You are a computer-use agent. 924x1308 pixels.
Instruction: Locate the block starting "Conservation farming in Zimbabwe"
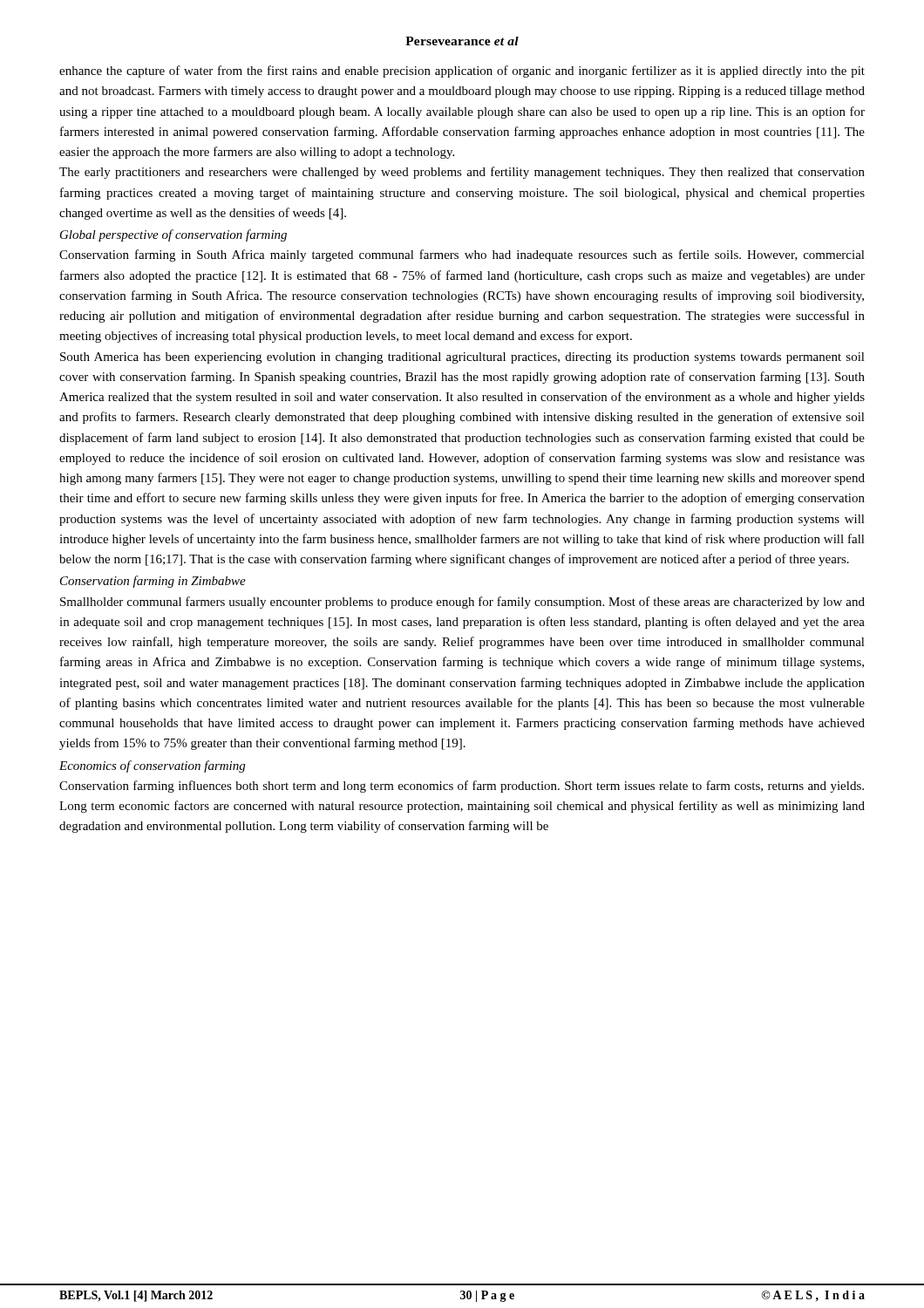pos(152,581)
